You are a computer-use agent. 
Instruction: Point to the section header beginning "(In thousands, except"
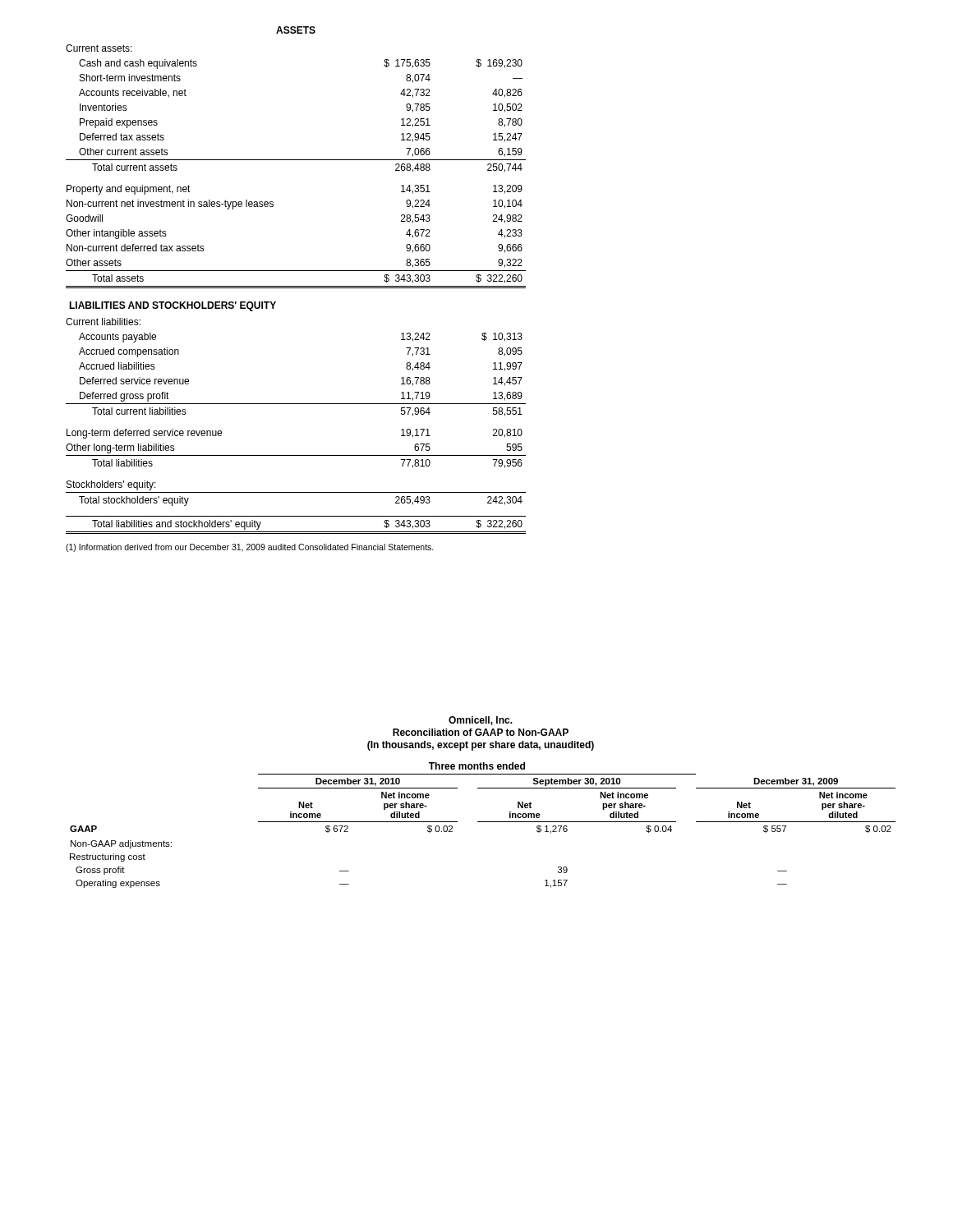(481, 745)
